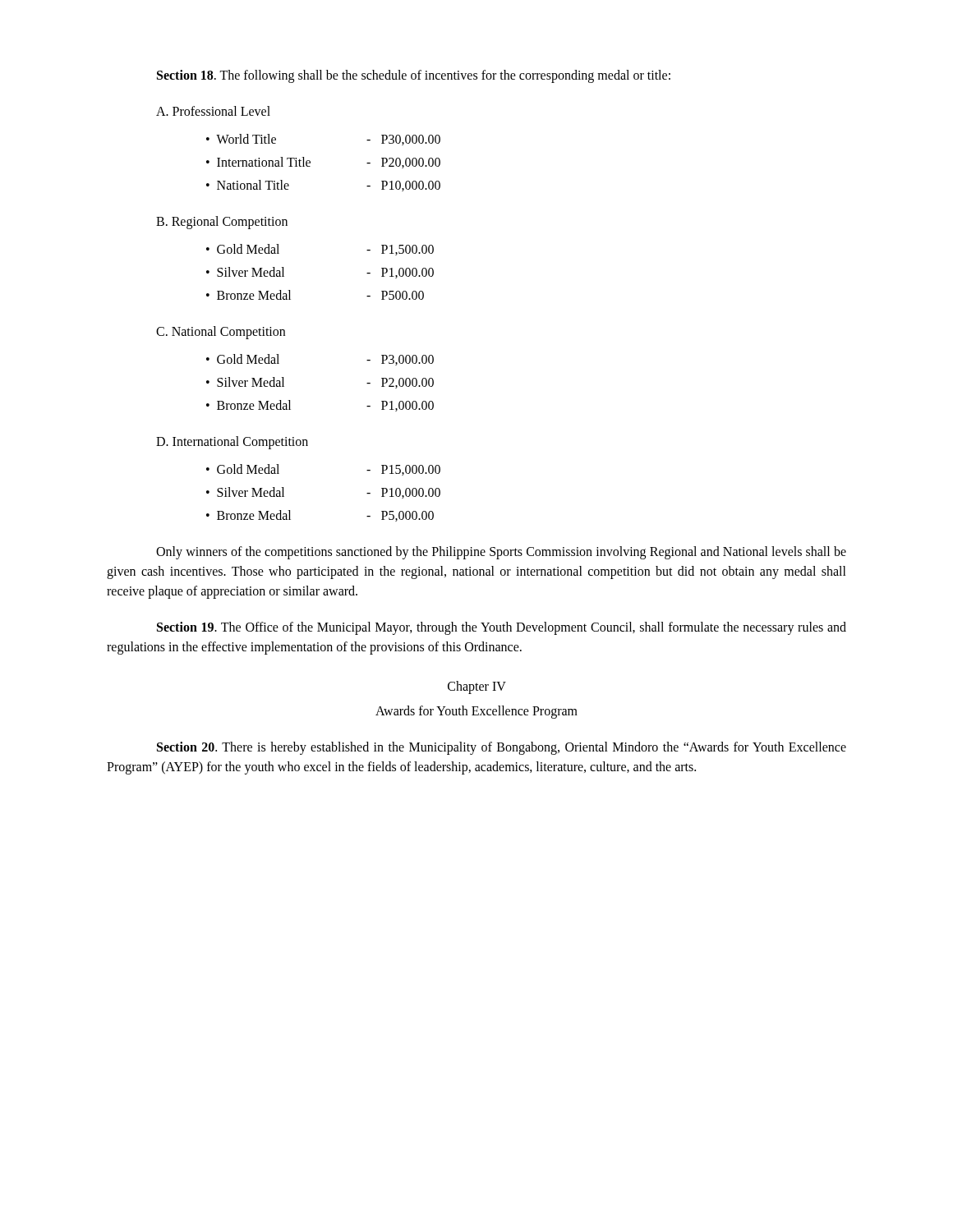This screenshot has height=1232, width=953.
Task: Find the block on this page that starts "Only winners of the competitions sanctioned"
Action: (x=476, y=571)
